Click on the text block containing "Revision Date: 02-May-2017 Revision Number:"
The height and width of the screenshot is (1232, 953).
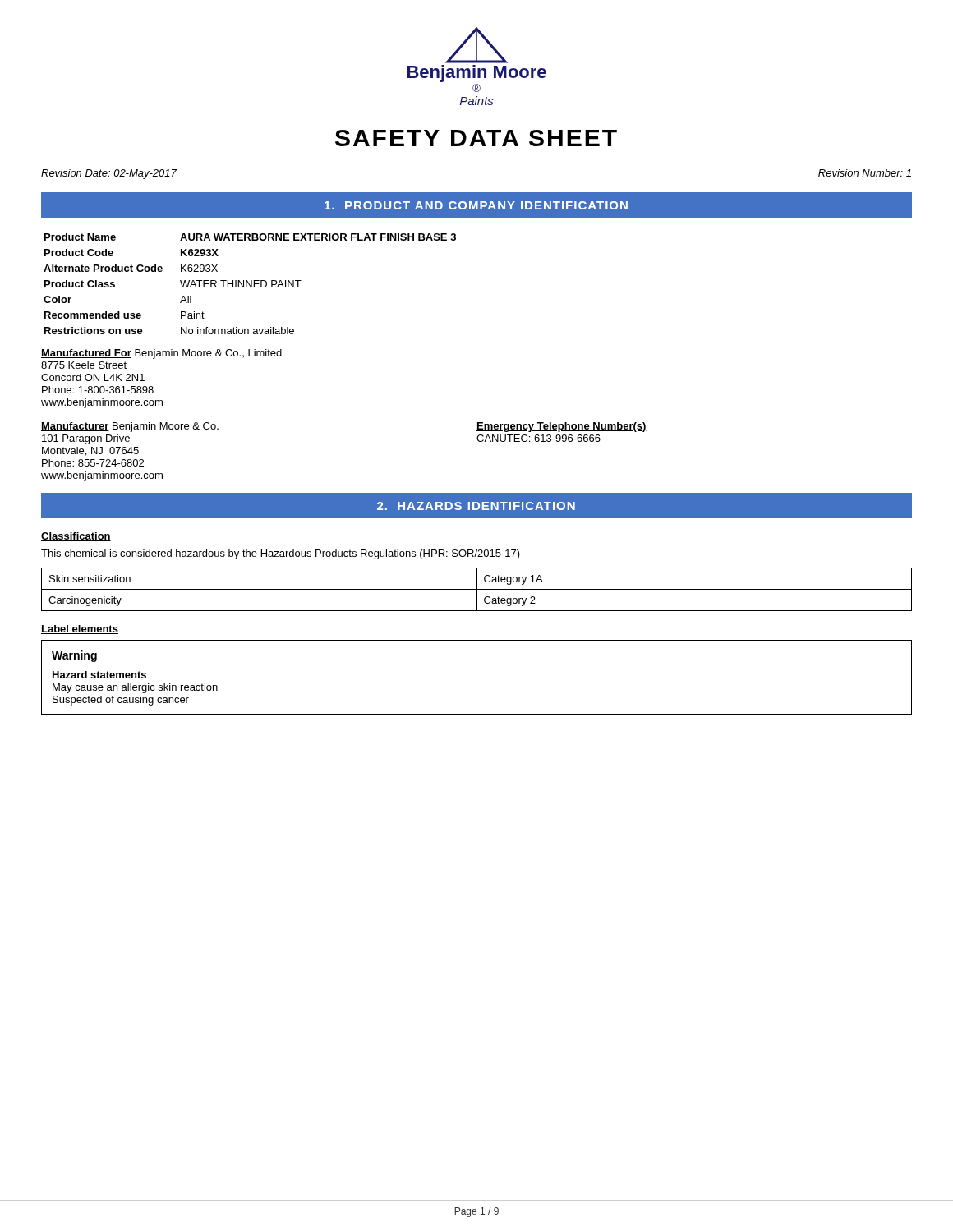click(97, 174)
